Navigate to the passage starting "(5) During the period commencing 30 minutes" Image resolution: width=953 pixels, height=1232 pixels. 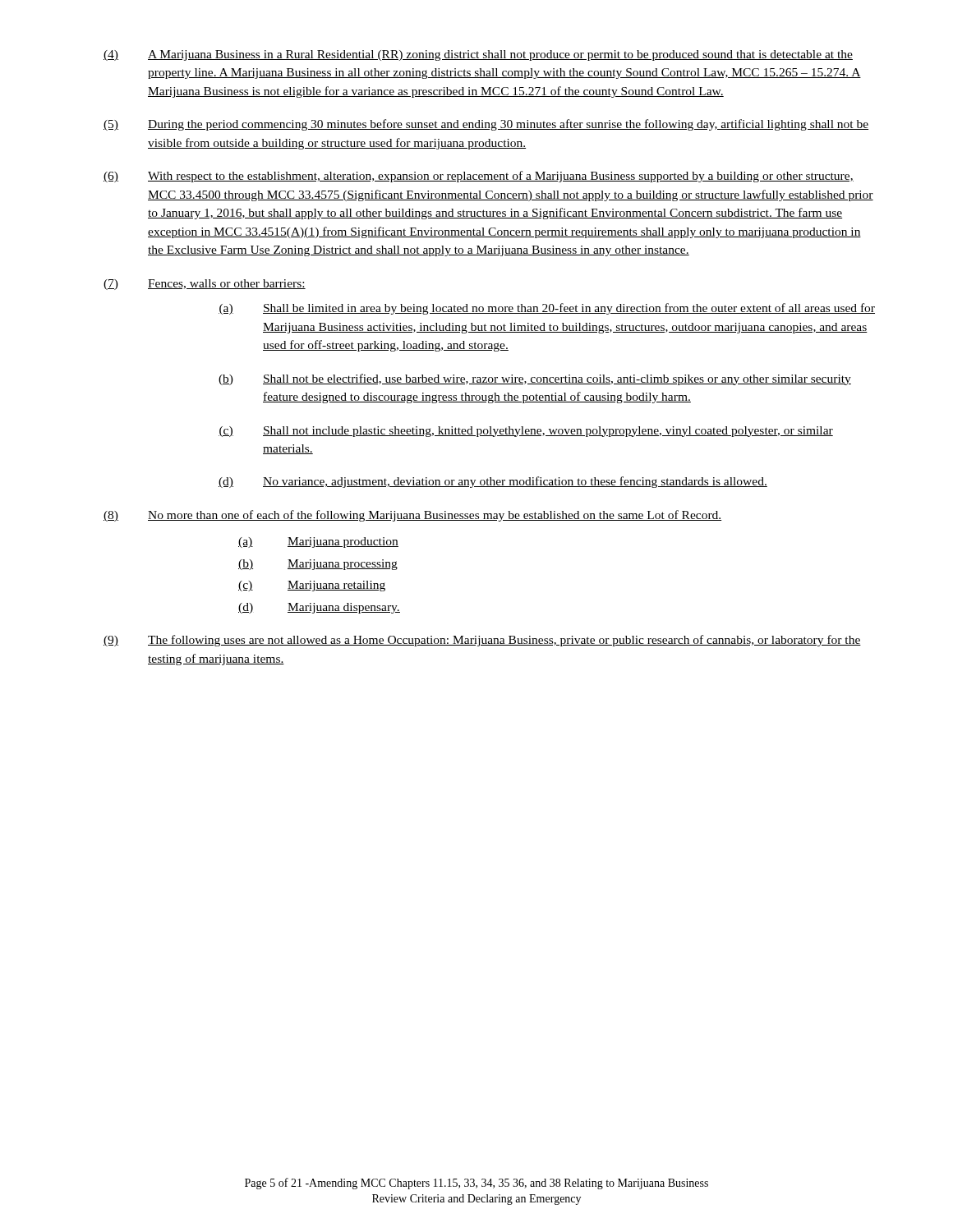[476, 134]
